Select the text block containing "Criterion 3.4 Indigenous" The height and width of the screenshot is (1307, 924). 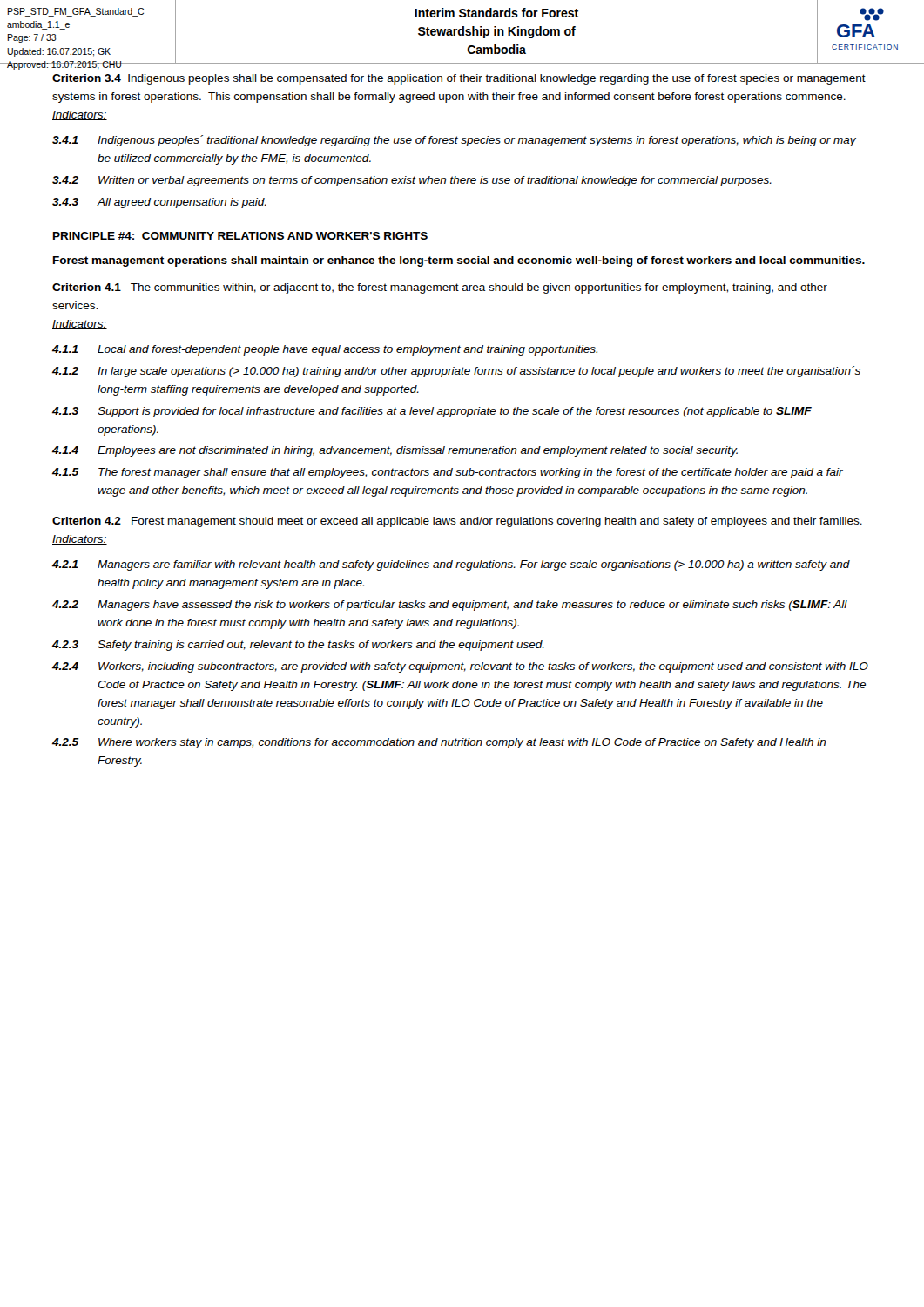pyautogui.click(x=462, y=95)
